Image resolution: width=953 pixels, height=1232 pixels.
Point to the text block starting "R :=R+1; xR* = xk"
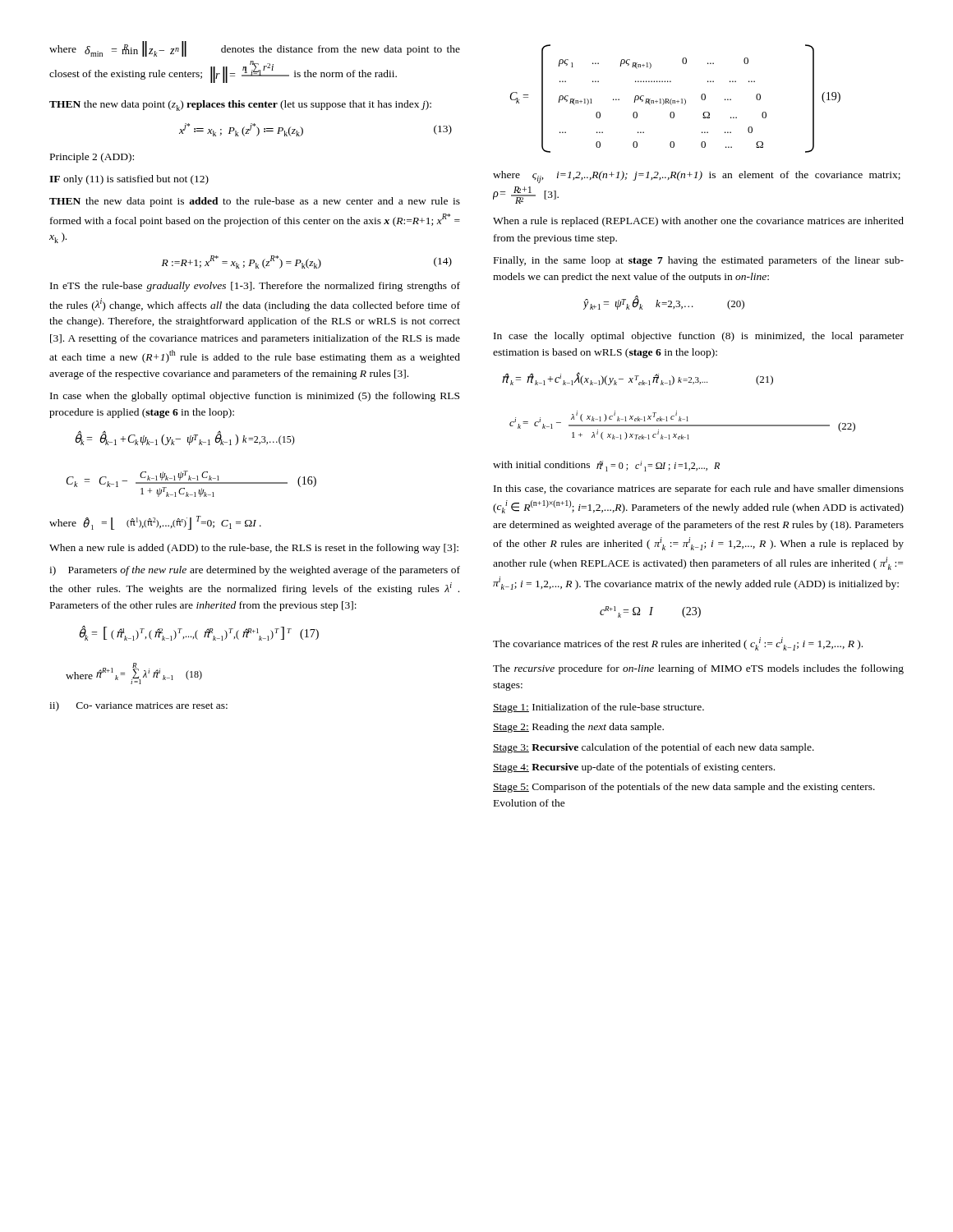307,261
